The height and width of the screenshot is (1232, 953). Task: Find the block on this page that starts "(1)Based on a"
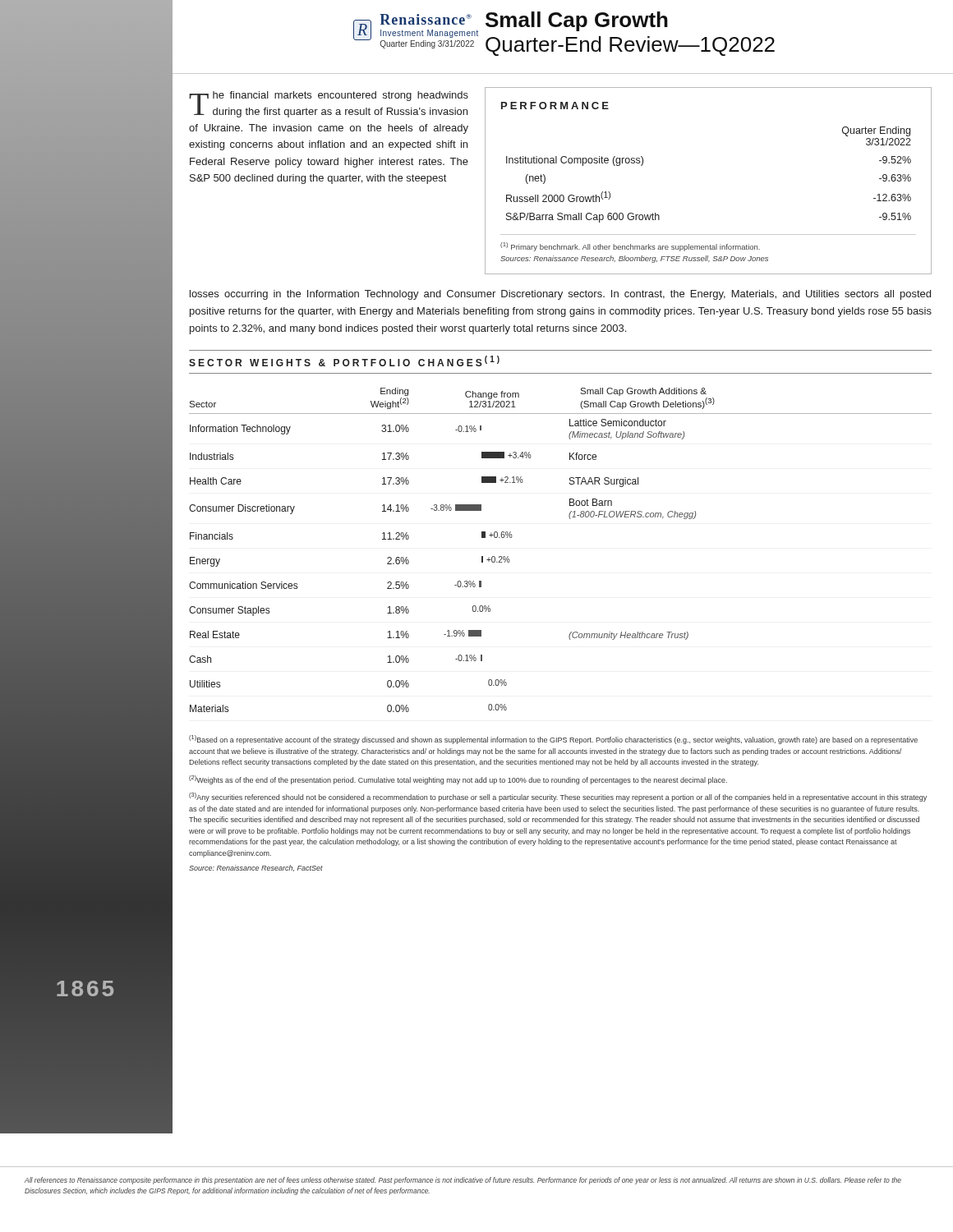click(560, 804)
